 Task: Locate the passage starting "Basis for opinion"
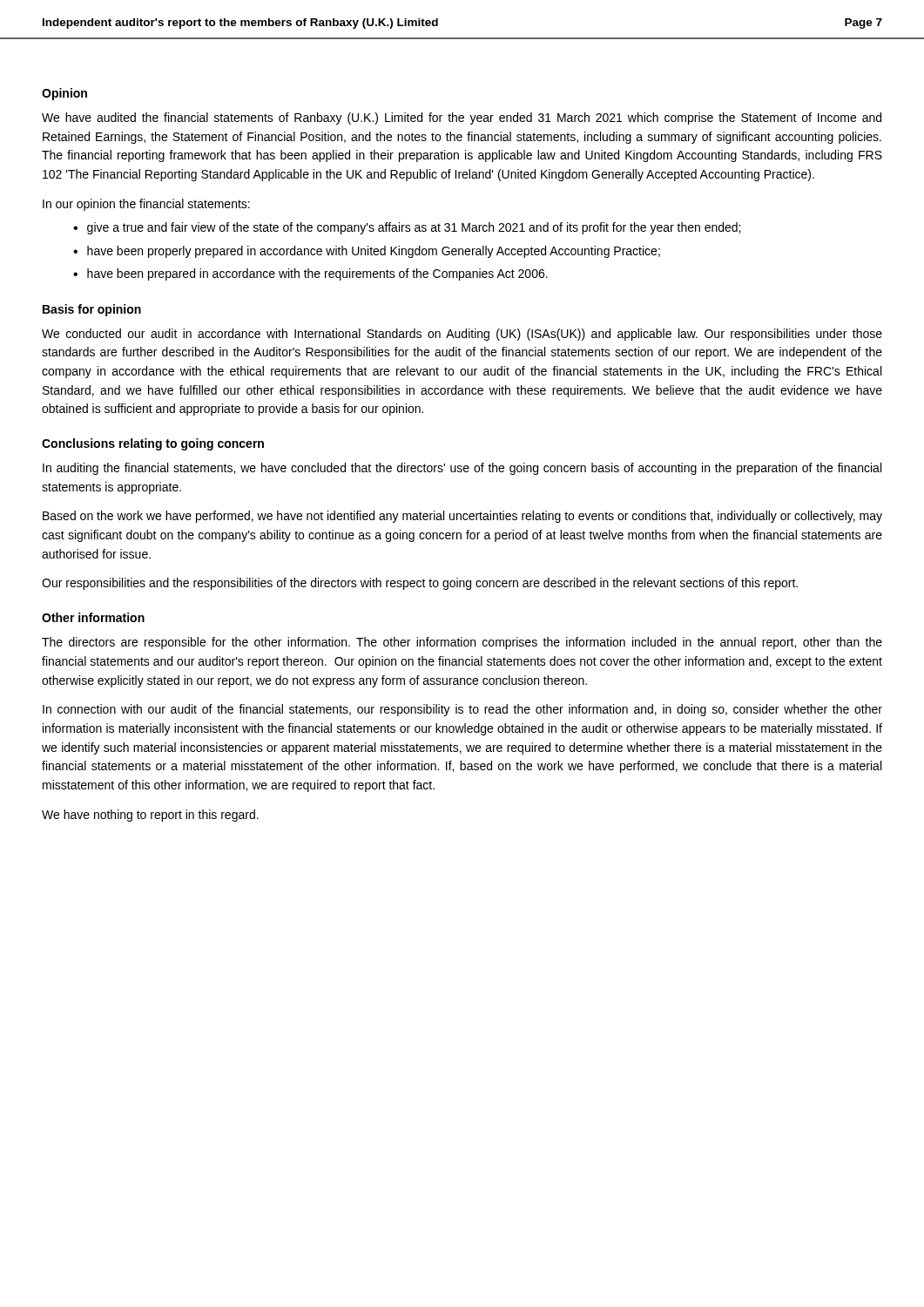[x=92, y=309]
